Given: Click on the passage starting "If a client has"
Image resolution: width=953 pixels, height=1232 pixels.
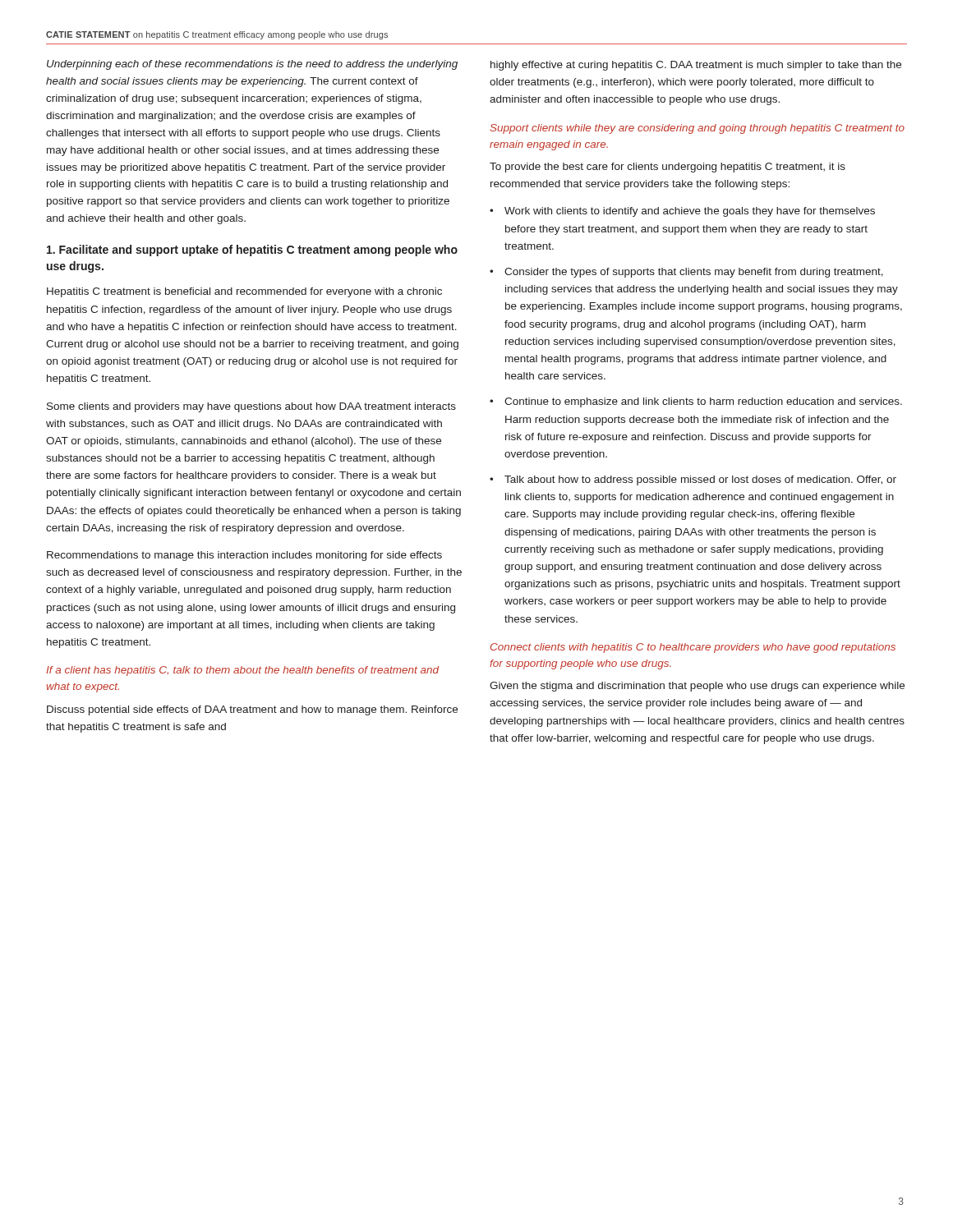Looking at the screenshot, I should 242,678.
